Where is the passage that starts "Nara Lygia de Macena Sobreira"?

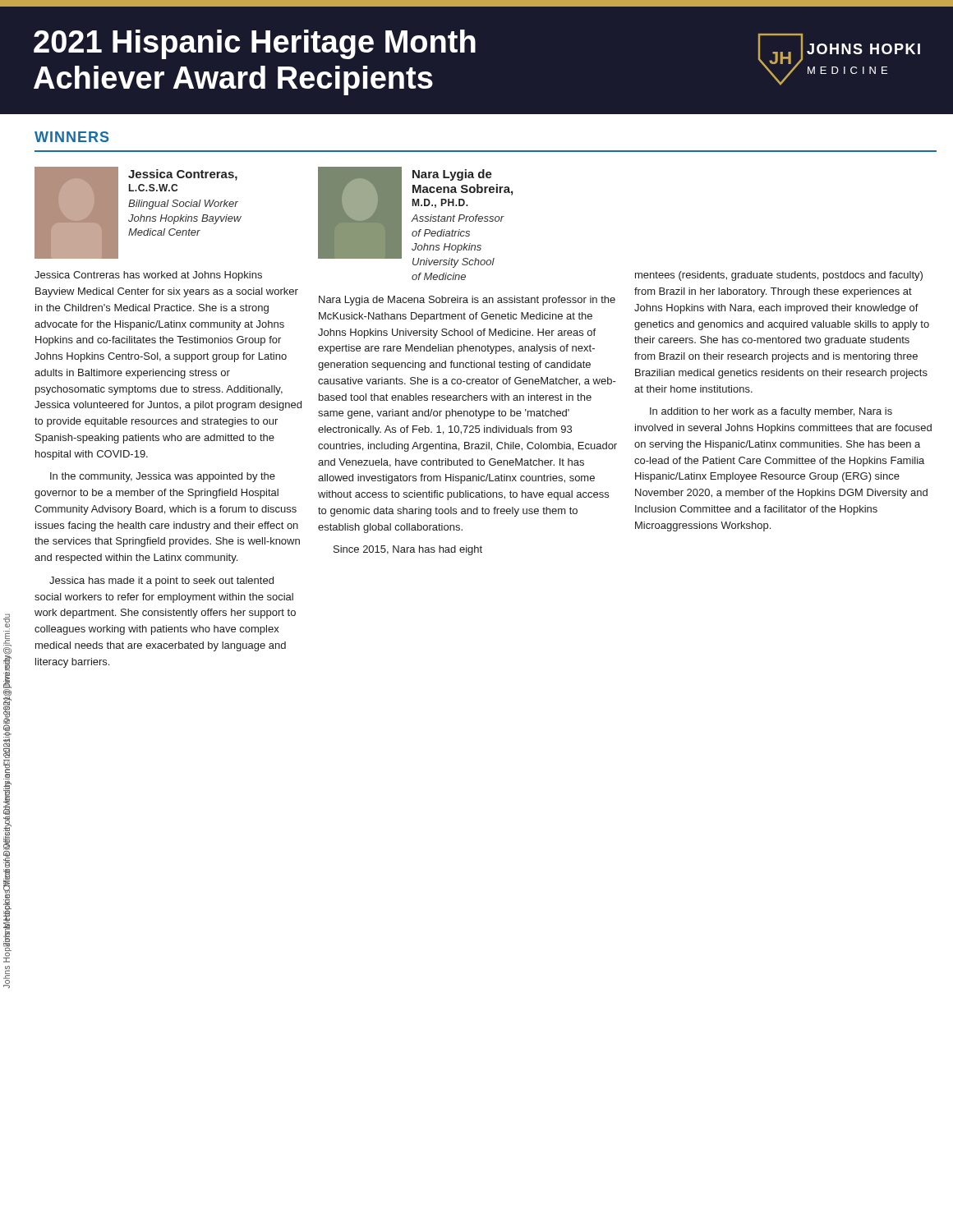coord(469,425)
